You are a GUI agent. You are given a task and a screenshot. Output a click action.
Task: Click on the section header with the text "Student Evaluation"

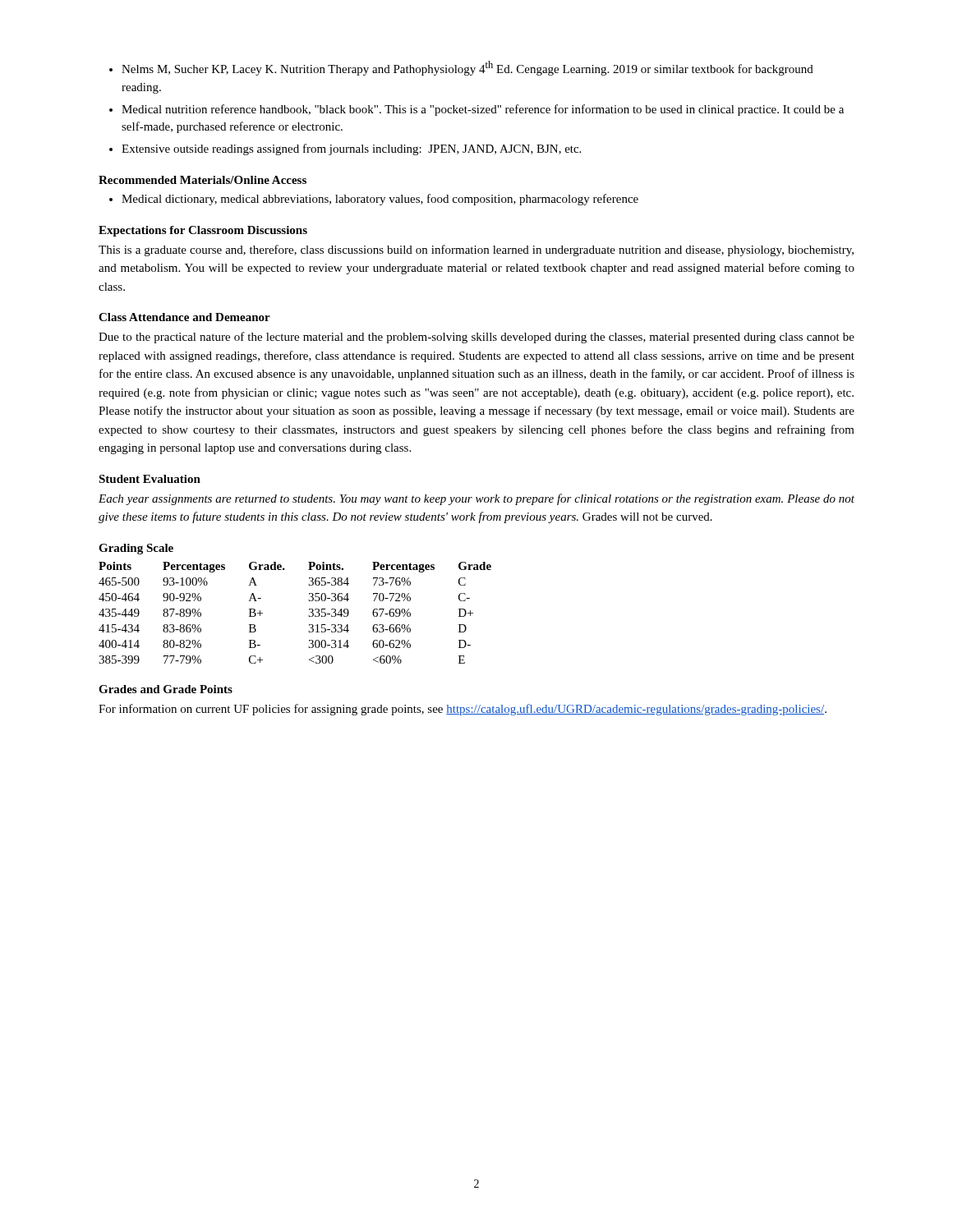[x=149, y=478]
